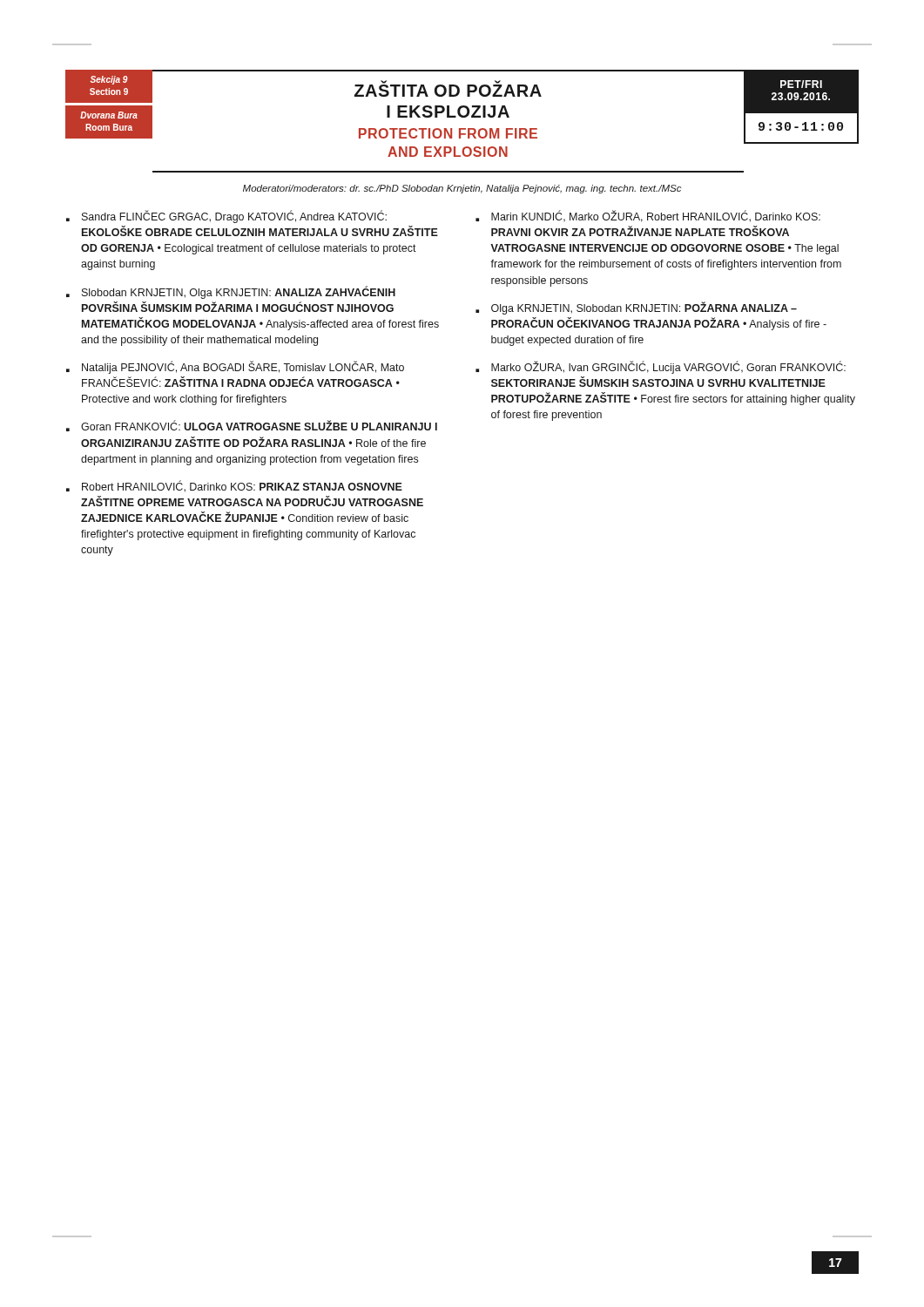Find the text starting "▪ Robert HRANILOVIĆ, Darinko KOS: PRIKAZ"

[257, 518]
